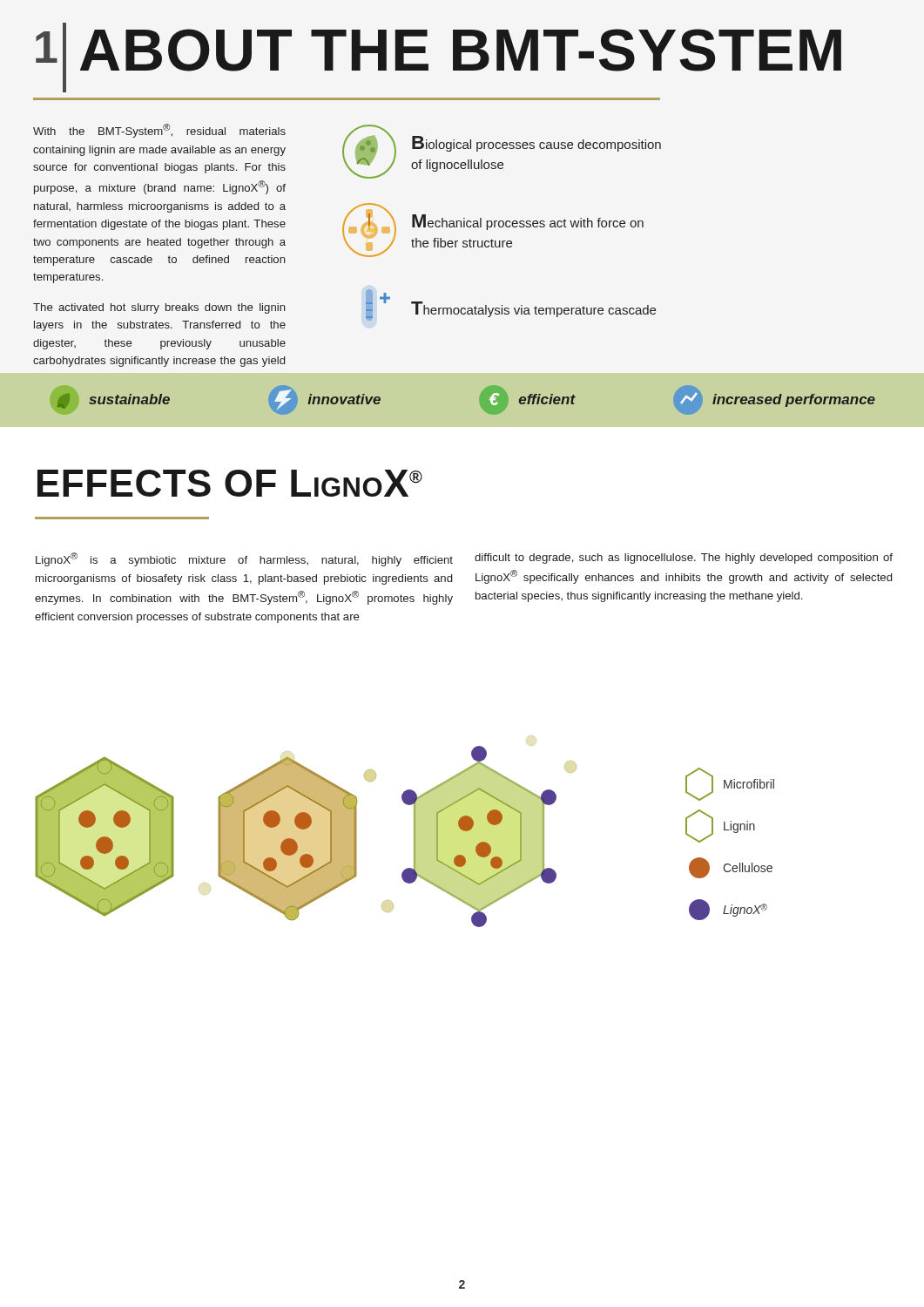924x1307 pixels.
Task: Click on the text starting "With the BMT-System®, residual"
Action: (x=159, y=264)
